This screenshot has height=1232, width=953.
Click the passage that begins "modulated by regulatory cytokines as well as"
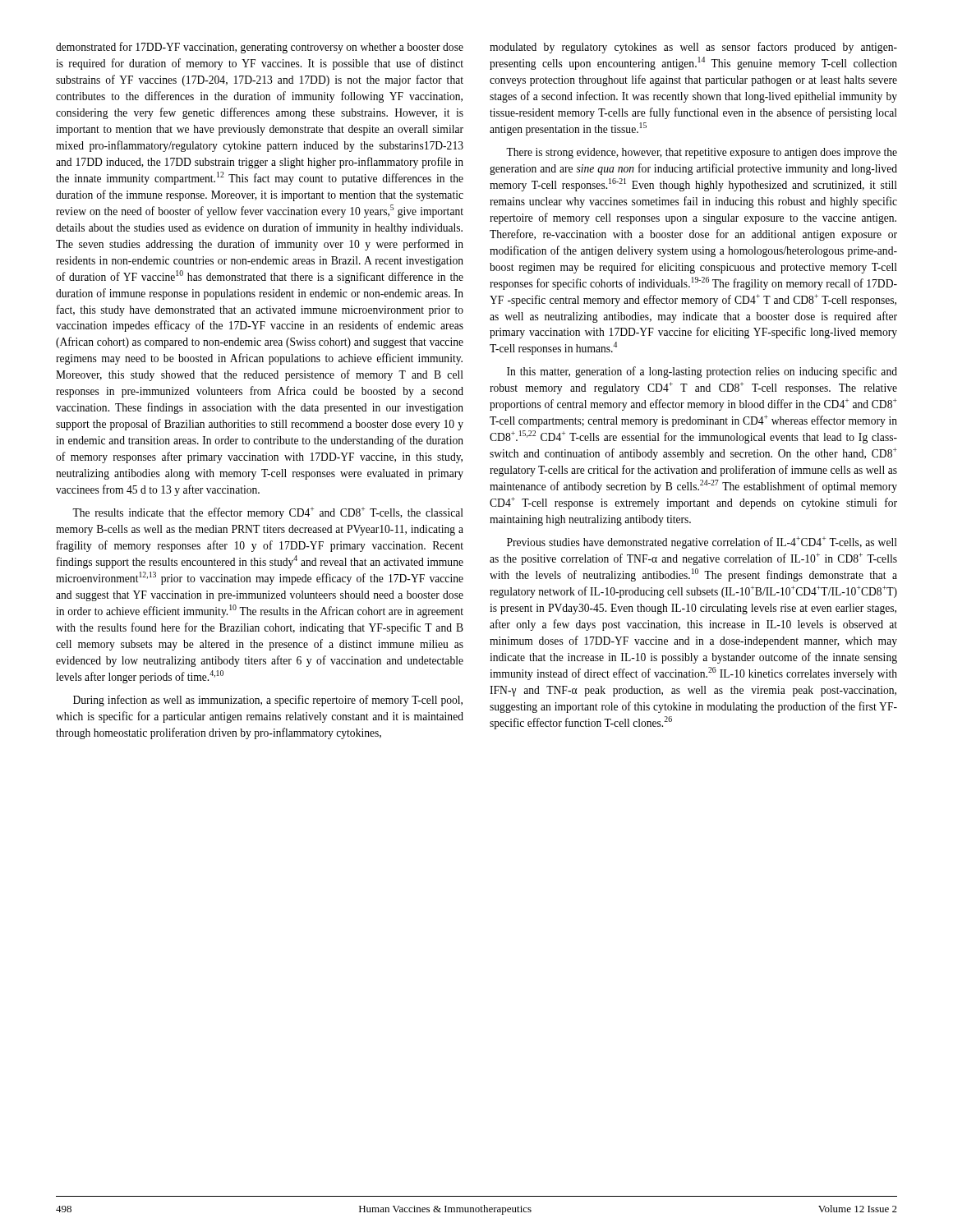pyautogui.click(x=693, y=385)
